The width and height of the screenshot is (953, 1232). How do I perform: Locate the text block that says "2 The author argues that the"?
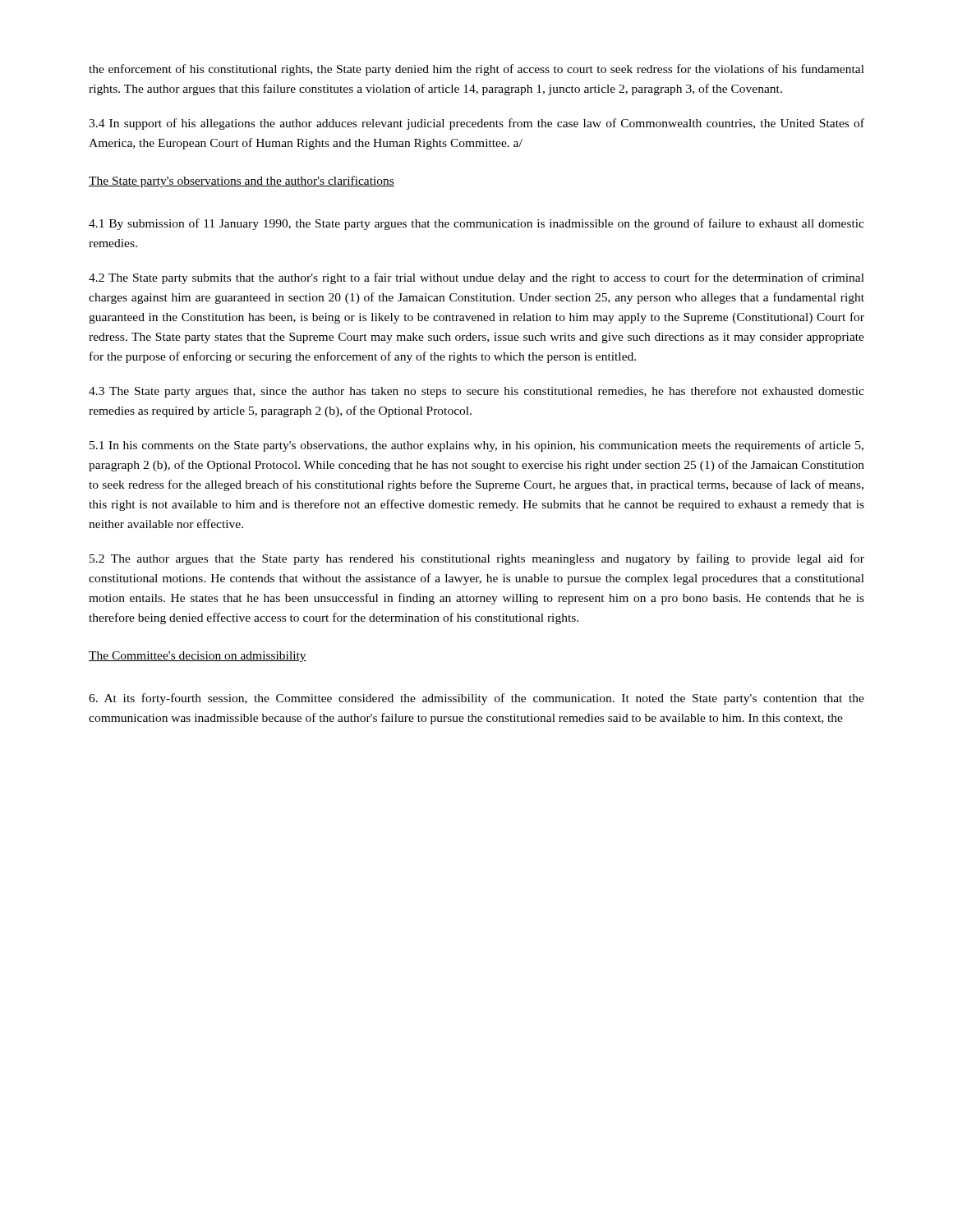(476, 588)
